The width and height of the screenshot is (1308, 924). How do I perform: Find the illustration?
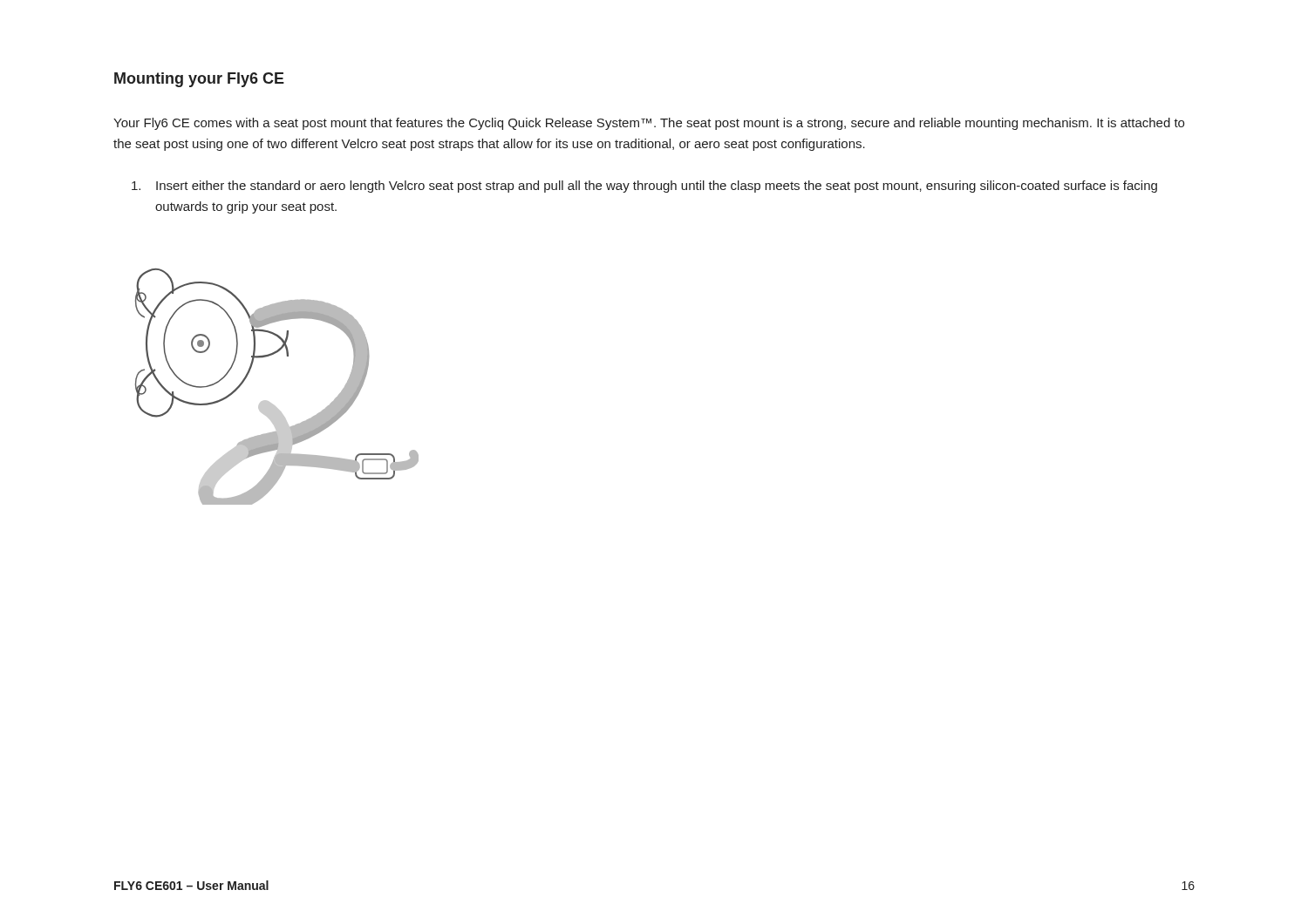point(658,375)
